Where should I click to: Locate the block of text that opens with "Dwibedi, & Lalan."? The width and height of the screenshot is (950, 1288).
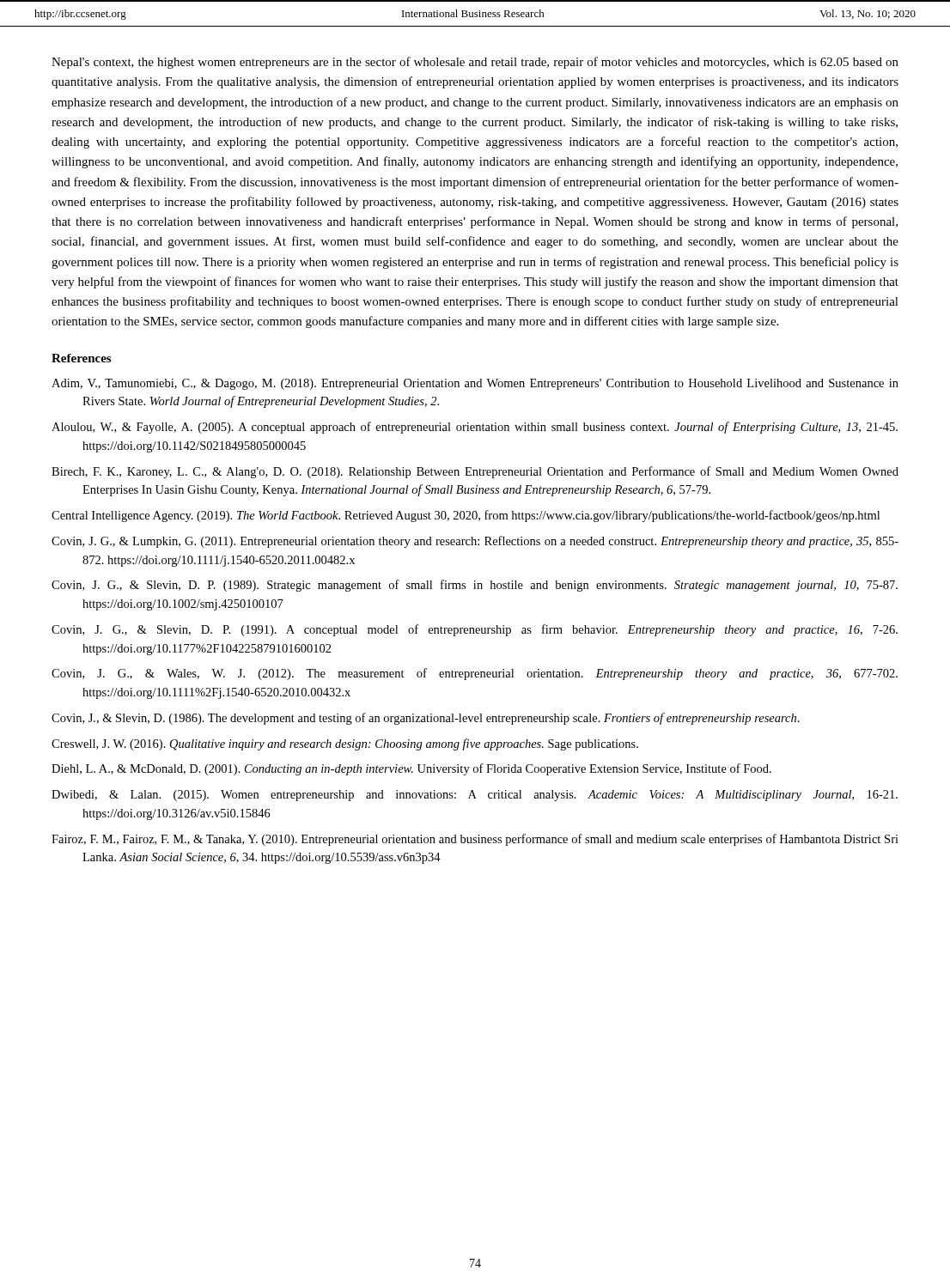[x=475, y=804]
